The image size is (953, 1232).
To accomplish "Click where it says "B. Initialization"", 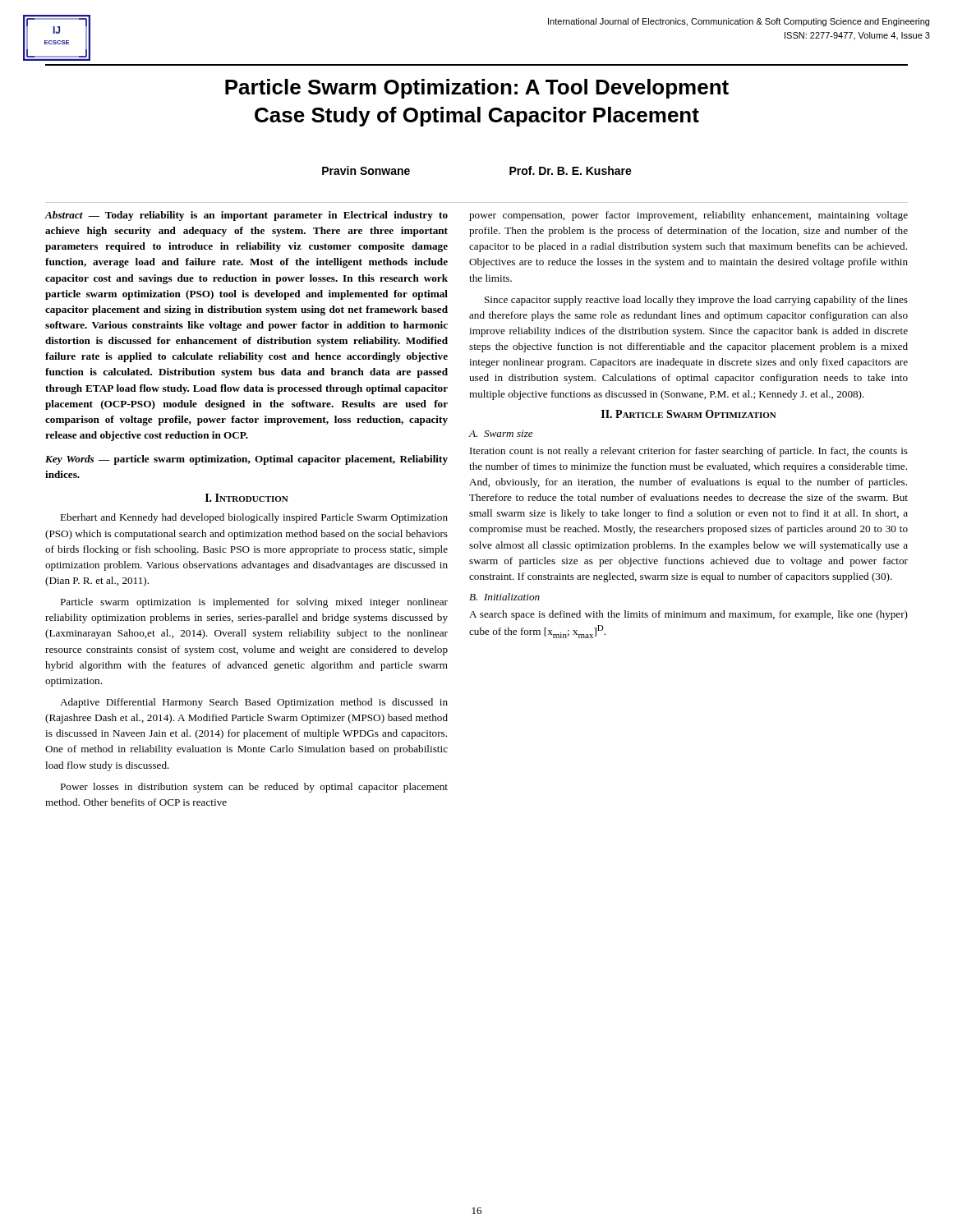I will tap(504, 597).
